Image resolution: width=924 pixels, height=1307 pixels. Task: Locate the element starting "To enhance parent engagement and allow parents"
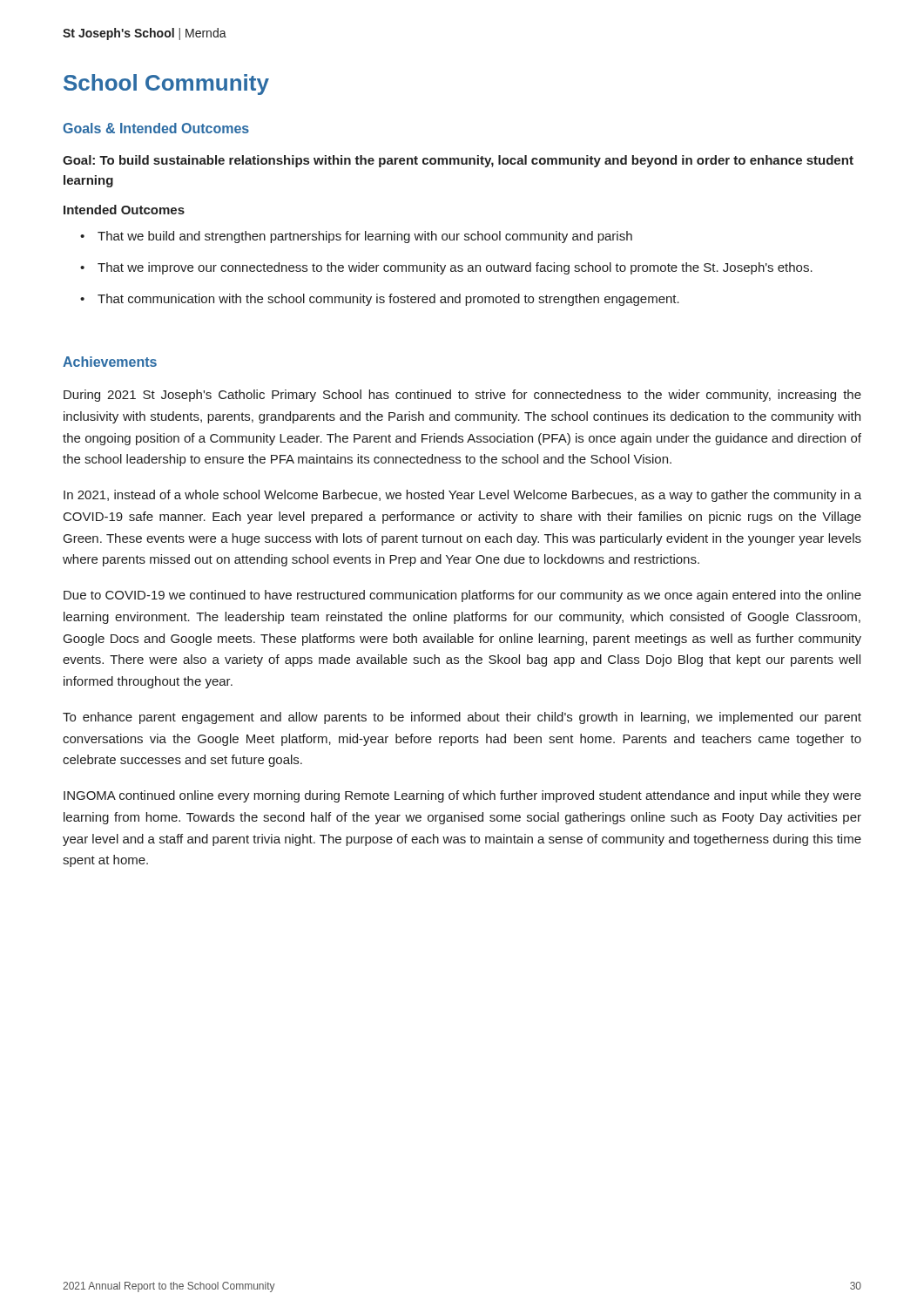click(462, 738)
